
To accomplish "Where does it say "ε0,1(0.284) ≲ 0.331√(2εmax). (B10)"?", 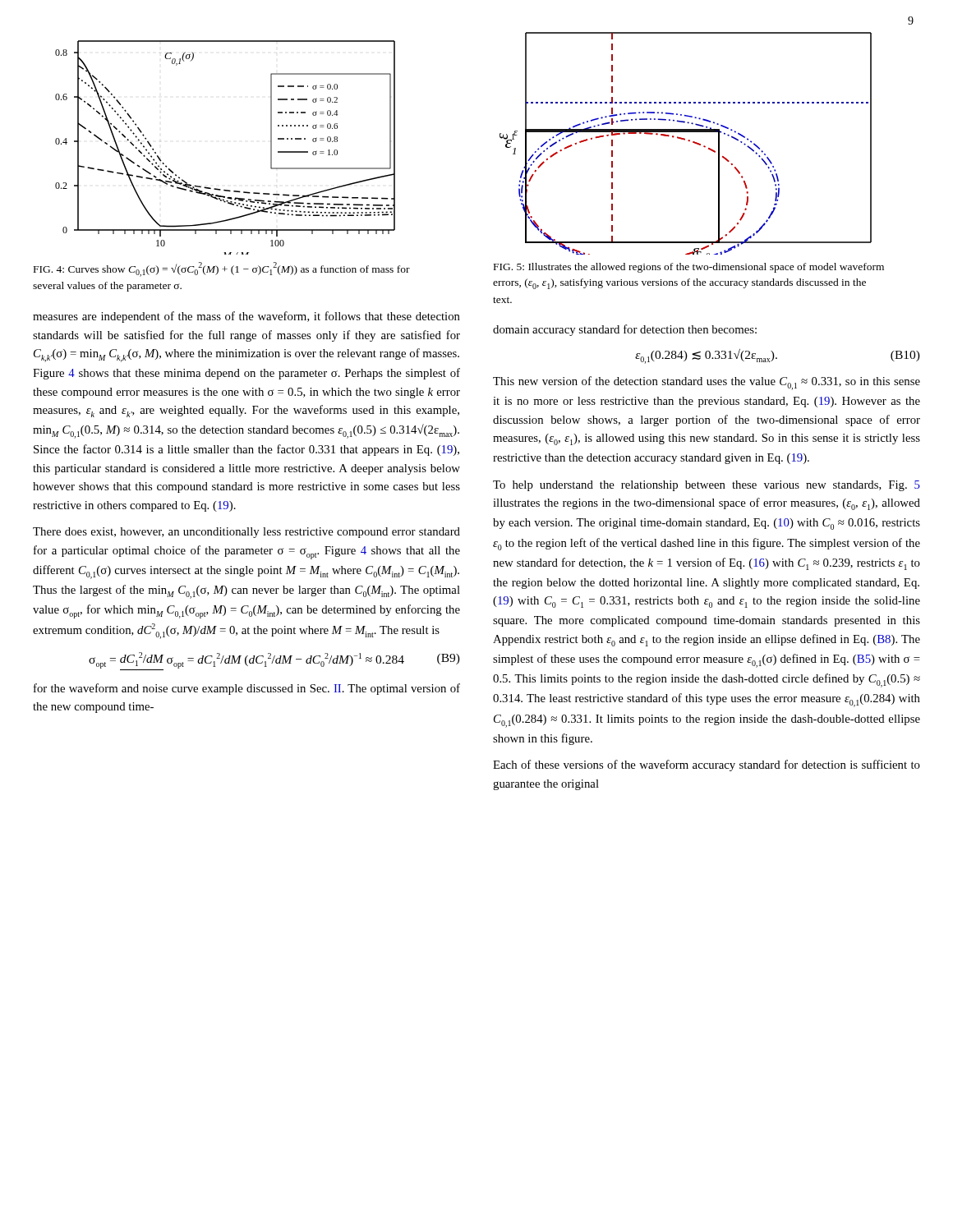I will click(778, 356).
